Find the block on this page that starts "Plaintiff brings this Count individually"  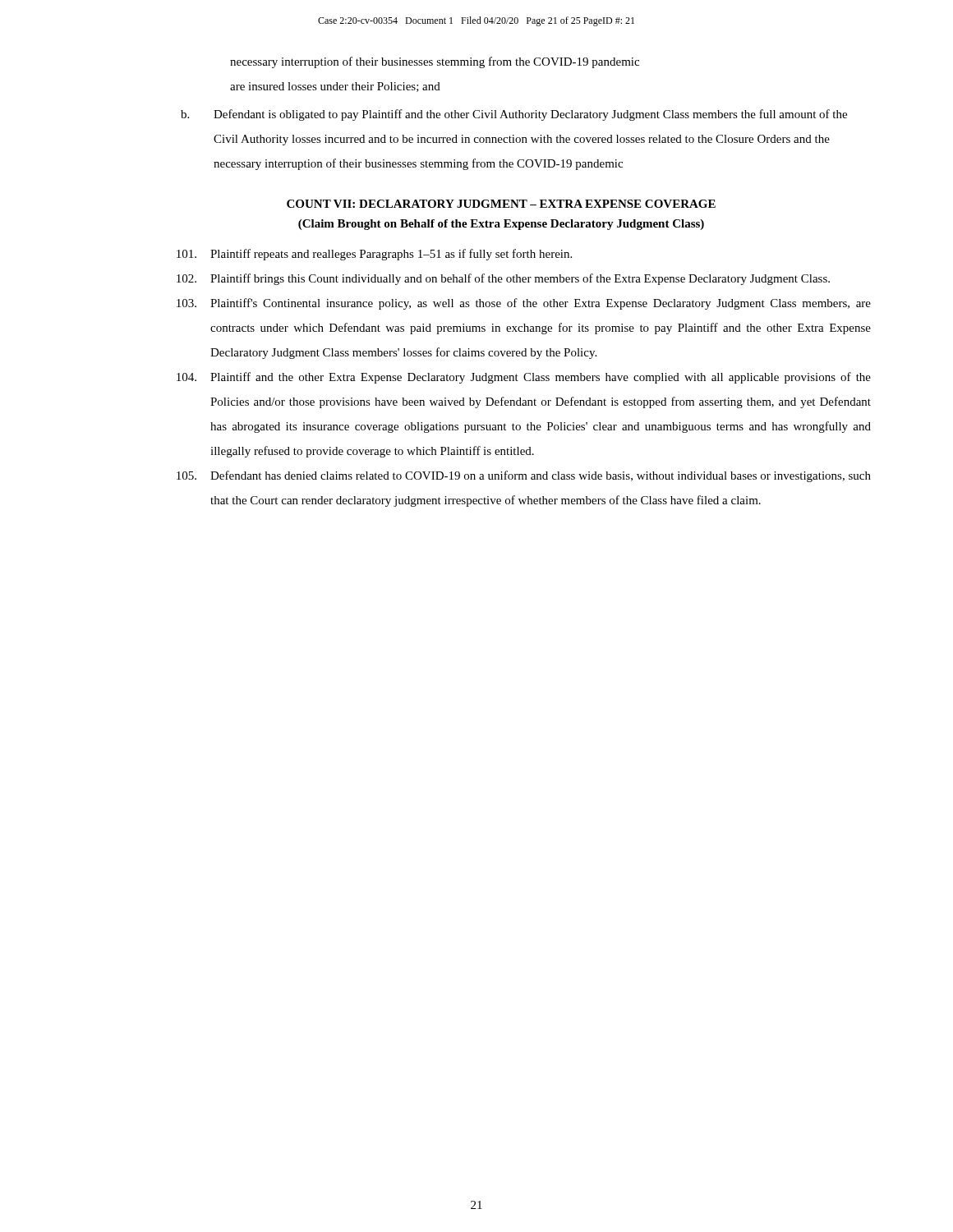501,278
